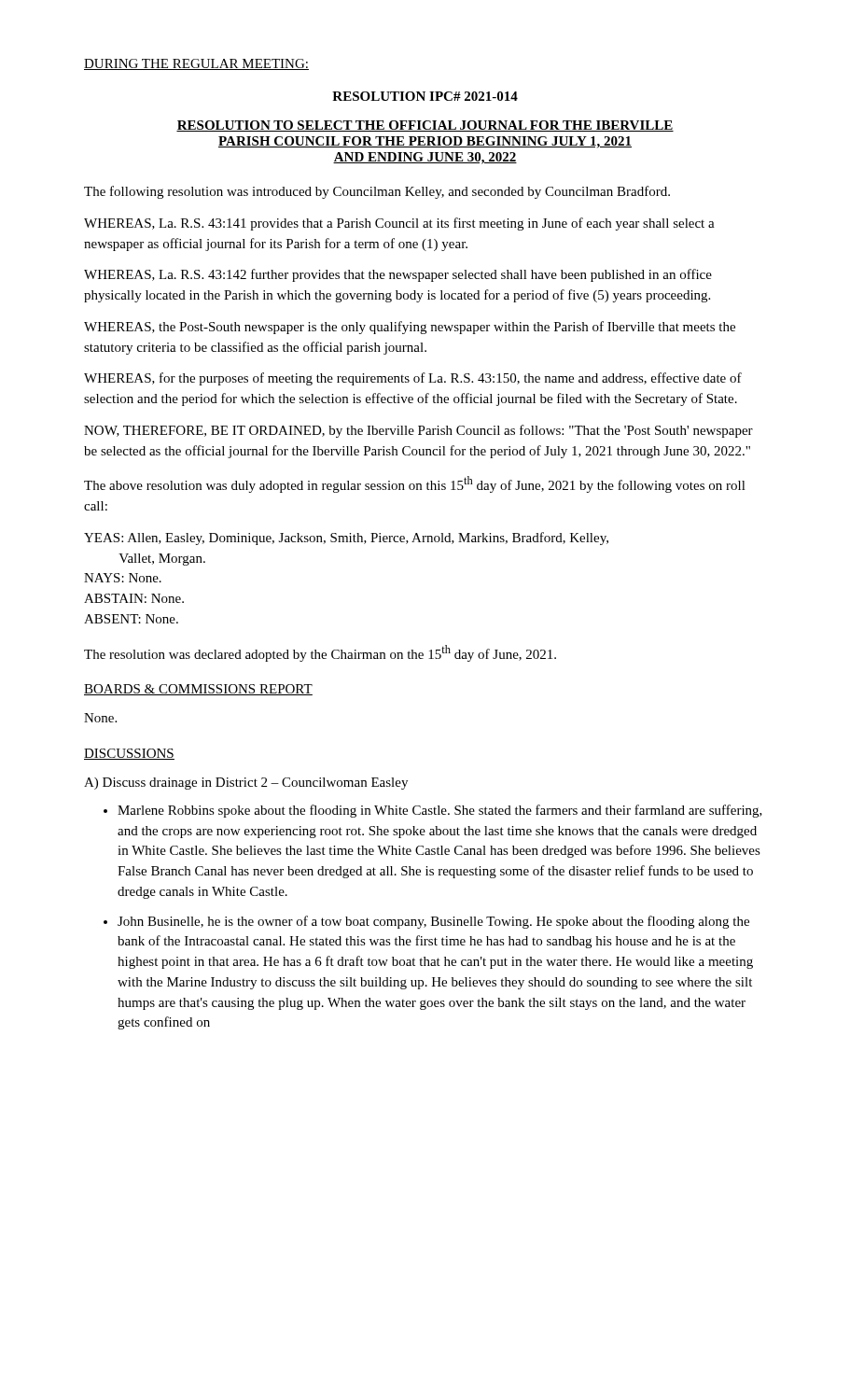This screenshot has width=850, height=1400.
Task: Locate the block of text that opens with "The following resolution was introduced"
Action: (377, 191)
